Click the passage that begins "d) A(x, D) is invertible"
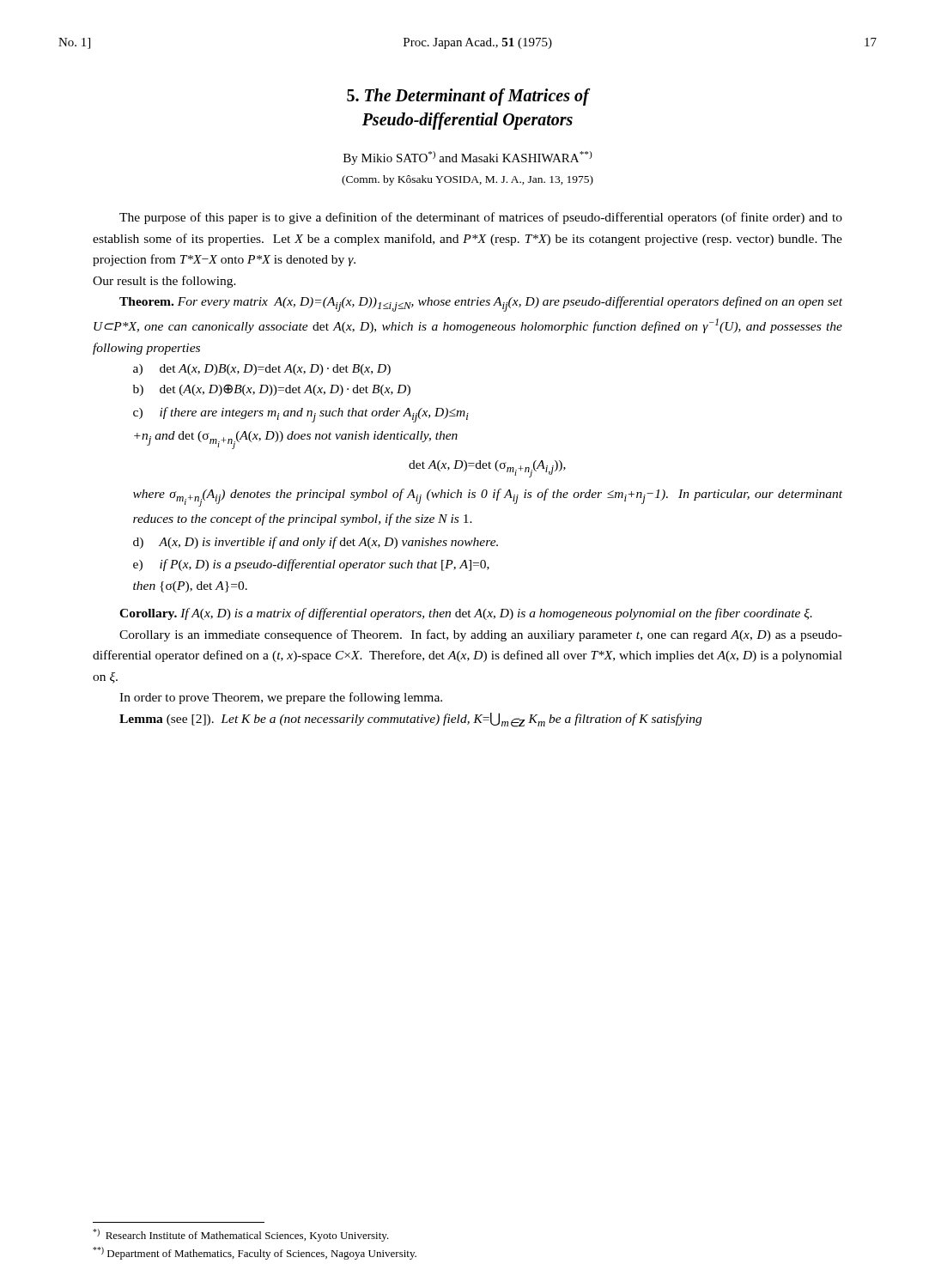The width and height of the screenshot is (935, 1288). coord(316,542)
